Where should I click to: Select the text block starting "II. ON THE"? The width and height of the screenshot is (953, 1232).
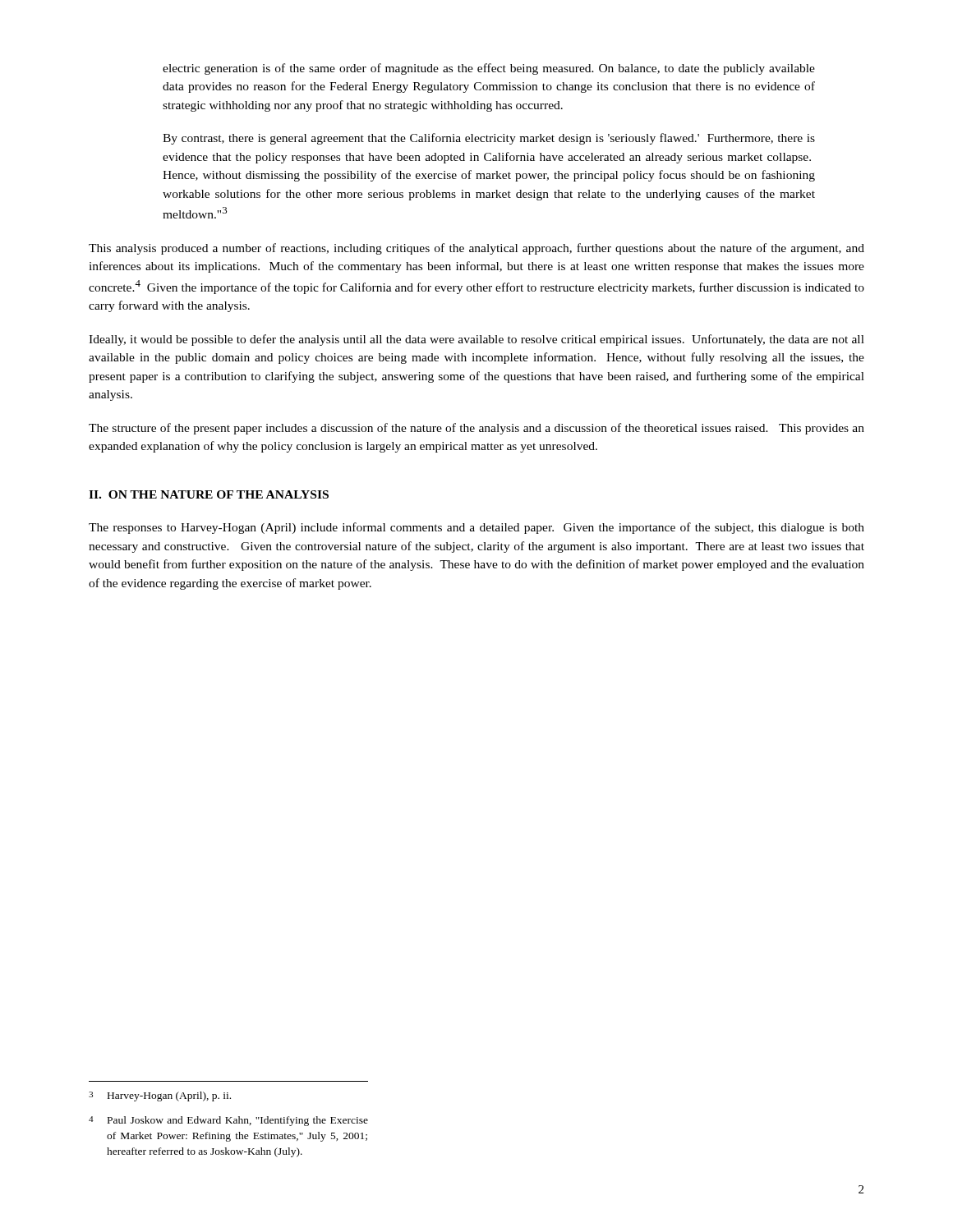tap(209, 494)
